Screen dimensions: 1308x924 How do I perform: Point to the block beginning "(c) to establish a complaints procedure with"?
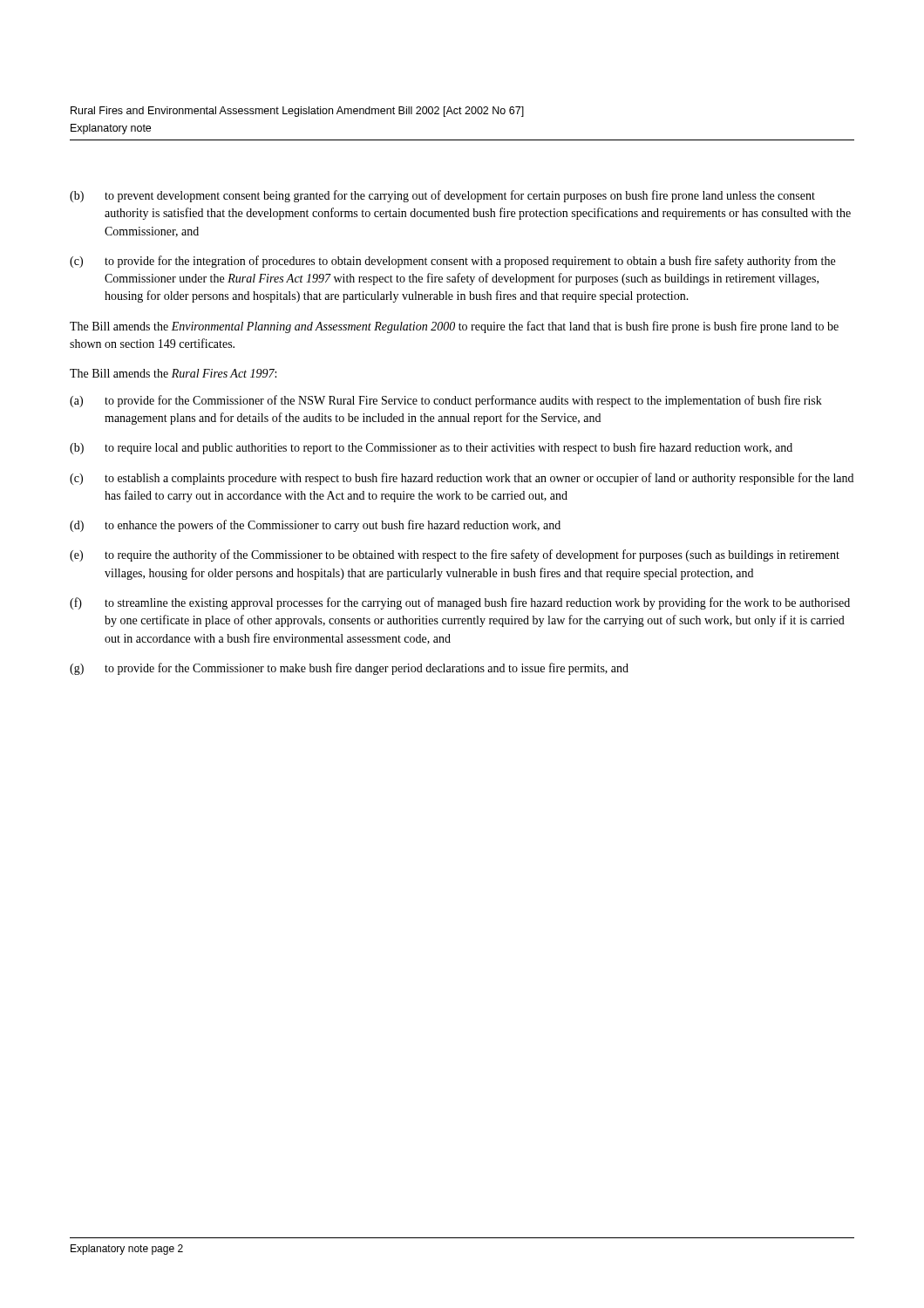462,487
